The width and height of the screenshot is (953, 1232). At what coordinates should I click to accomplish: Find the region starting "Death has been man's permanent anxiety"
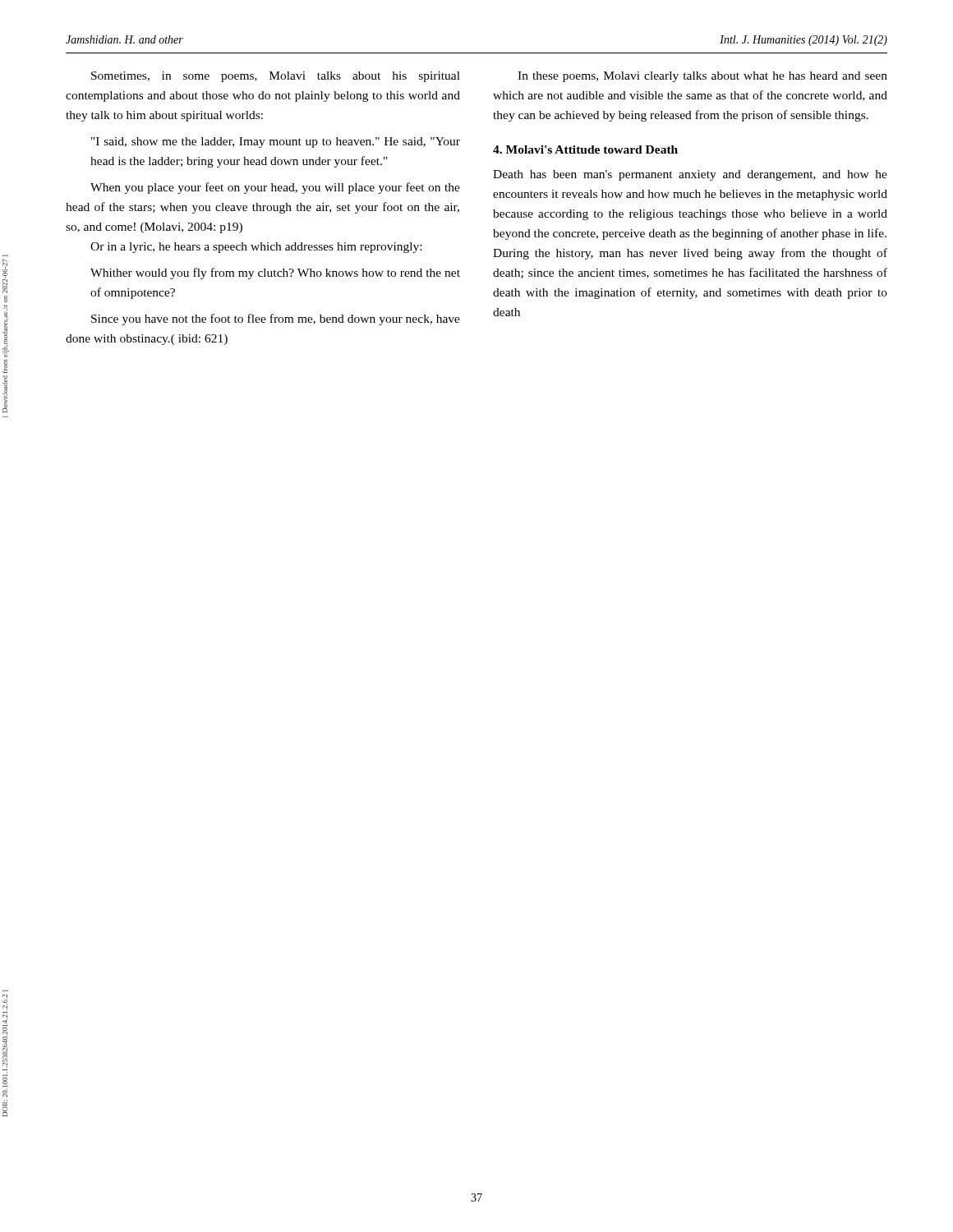point(690,243)
